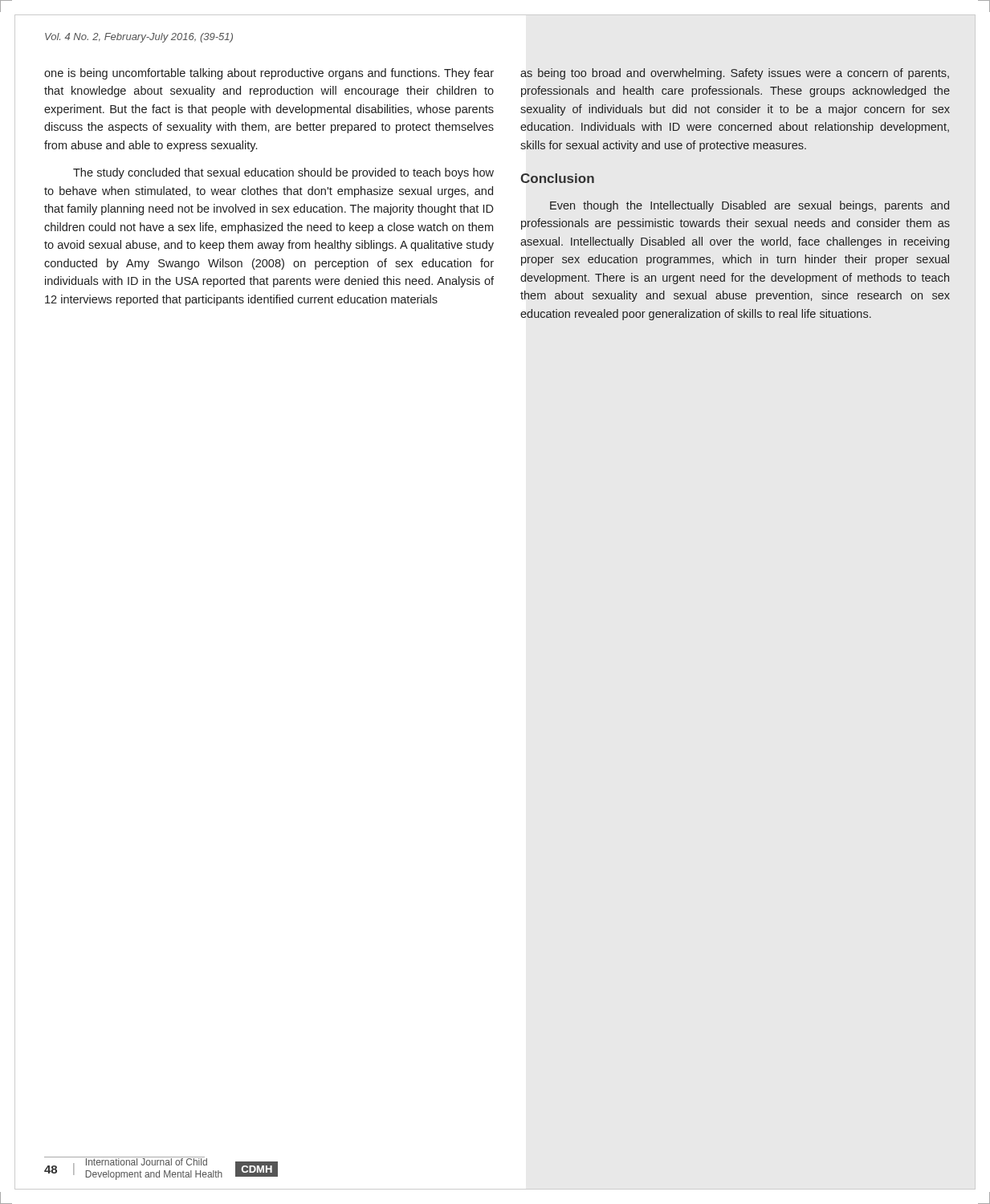Locate the region starting "as being too"
Image resolution: width=990 pixels, height=1204 pixels.
[735, 109]
